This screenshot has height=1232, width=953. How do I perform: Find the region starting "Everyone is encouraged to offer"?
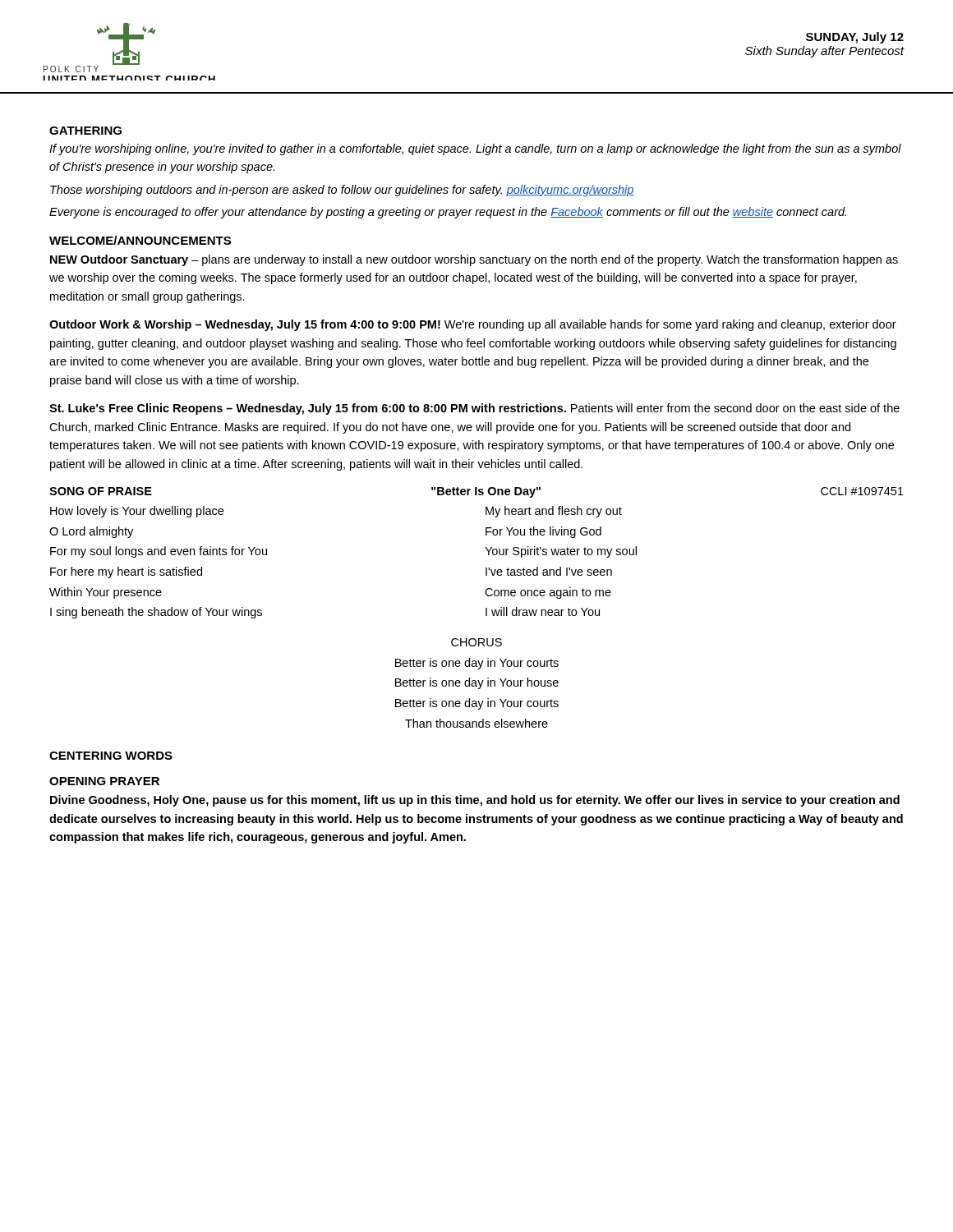pos(449,212)
